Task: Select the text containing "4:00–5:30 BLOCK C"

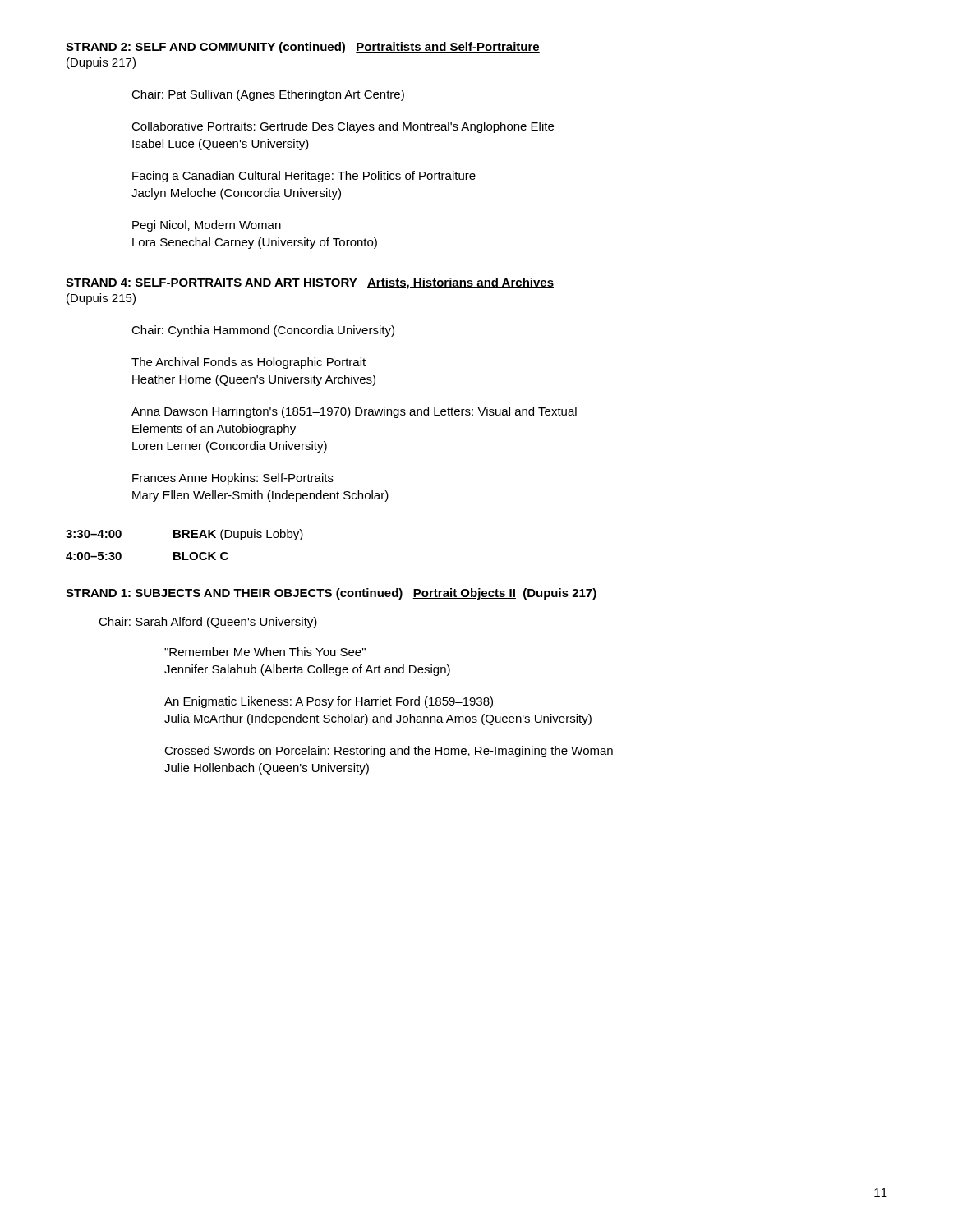Action: pos(90,556)
